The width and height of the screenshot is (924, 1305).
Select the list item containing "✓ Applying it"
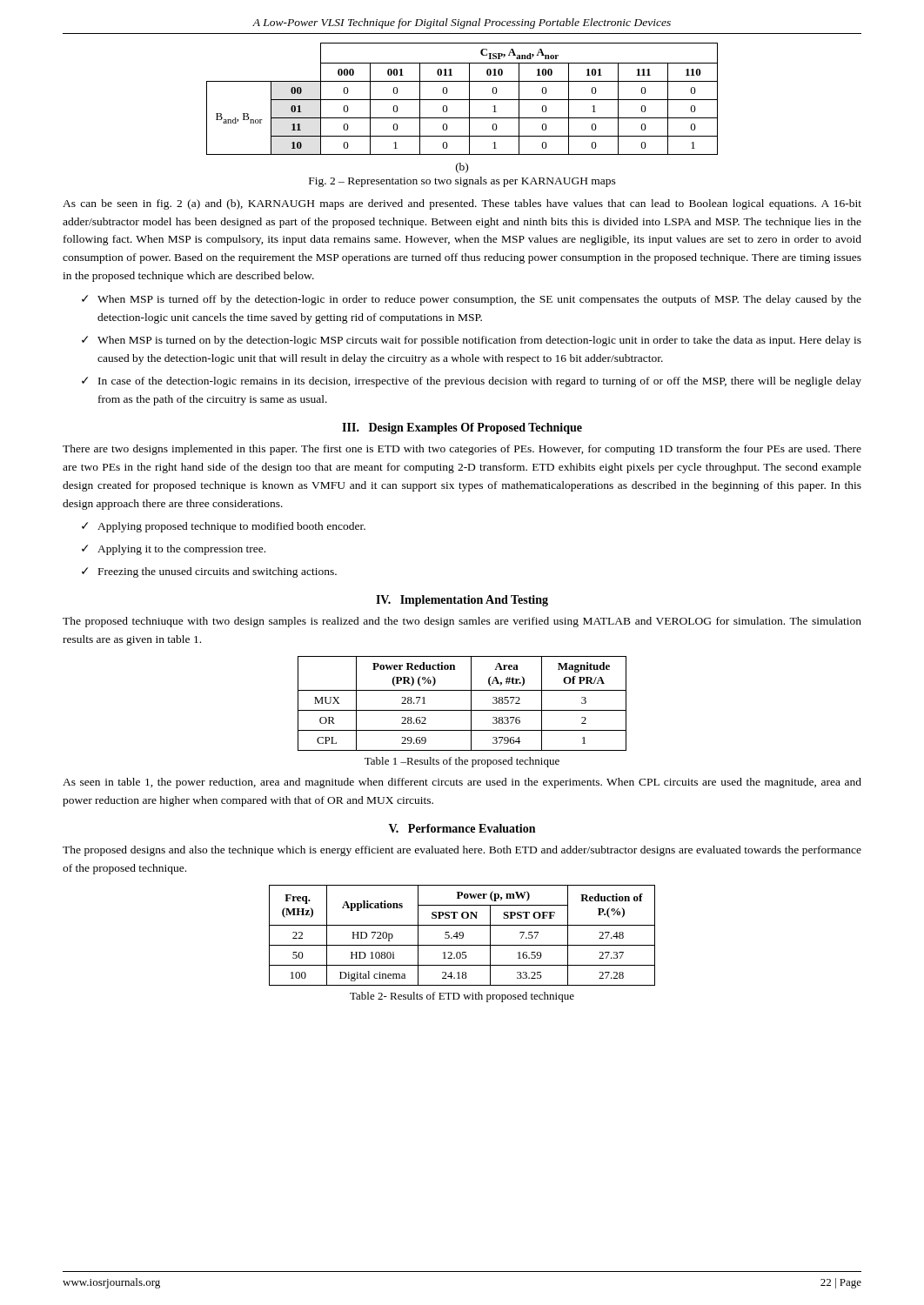click(x=174, y=550)
